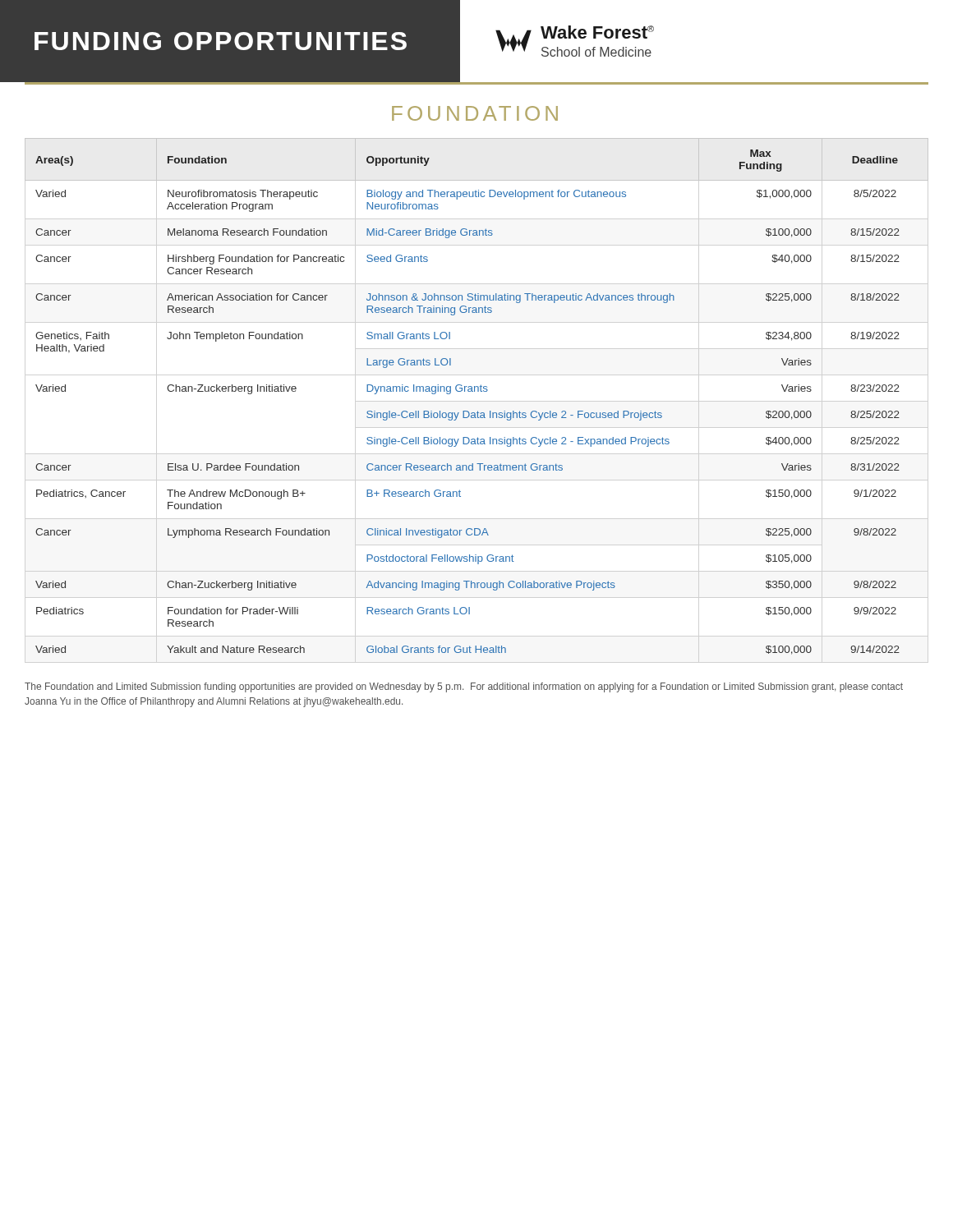The width and height of the screenshot is (953, 1232).
Task: Find the table that mentions "Chan-Zuckerberg Initiative"
Action: click(476, 400)
